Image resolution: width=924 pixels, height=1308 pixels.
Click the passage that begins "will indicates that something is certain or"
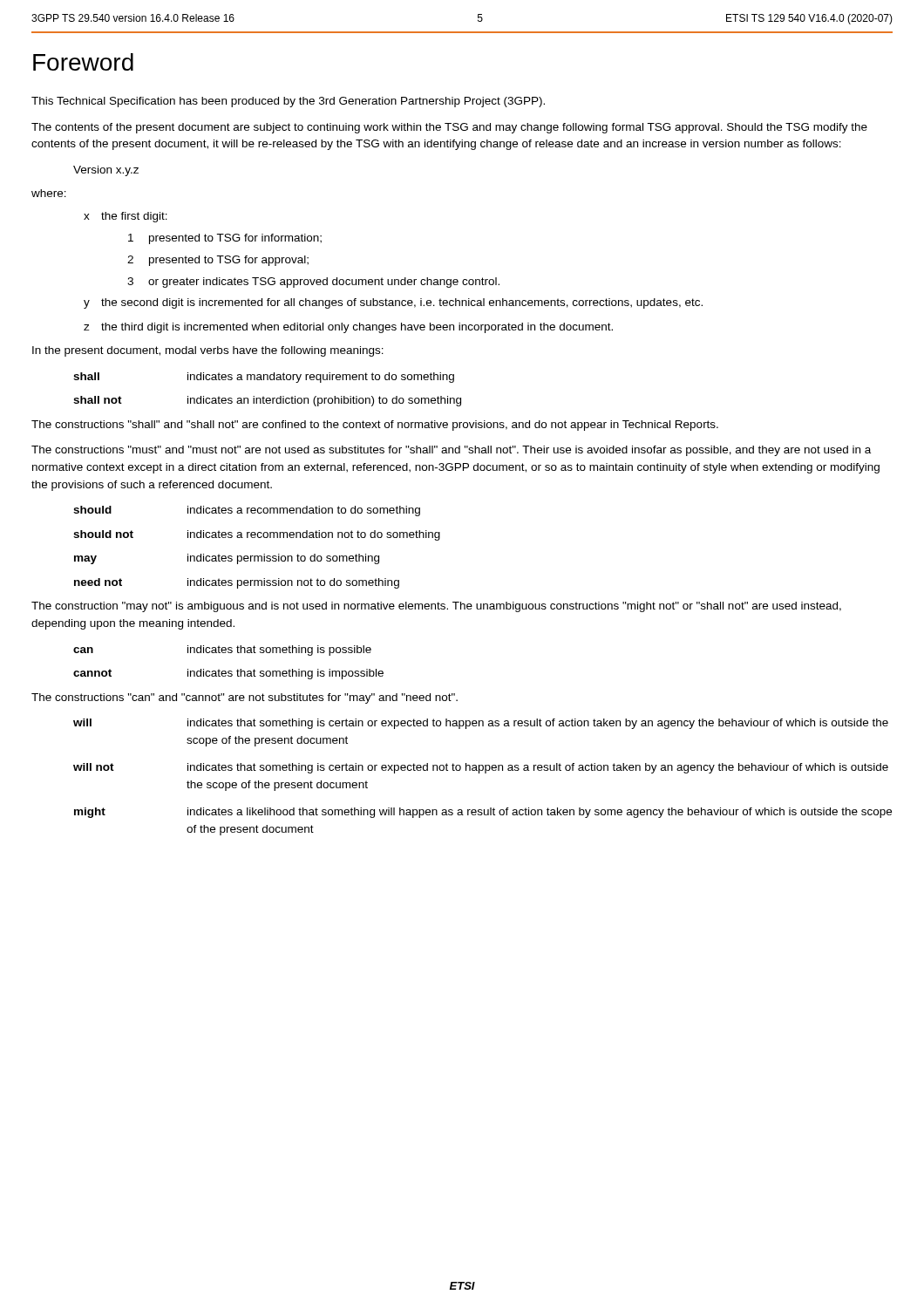(462, 776)
